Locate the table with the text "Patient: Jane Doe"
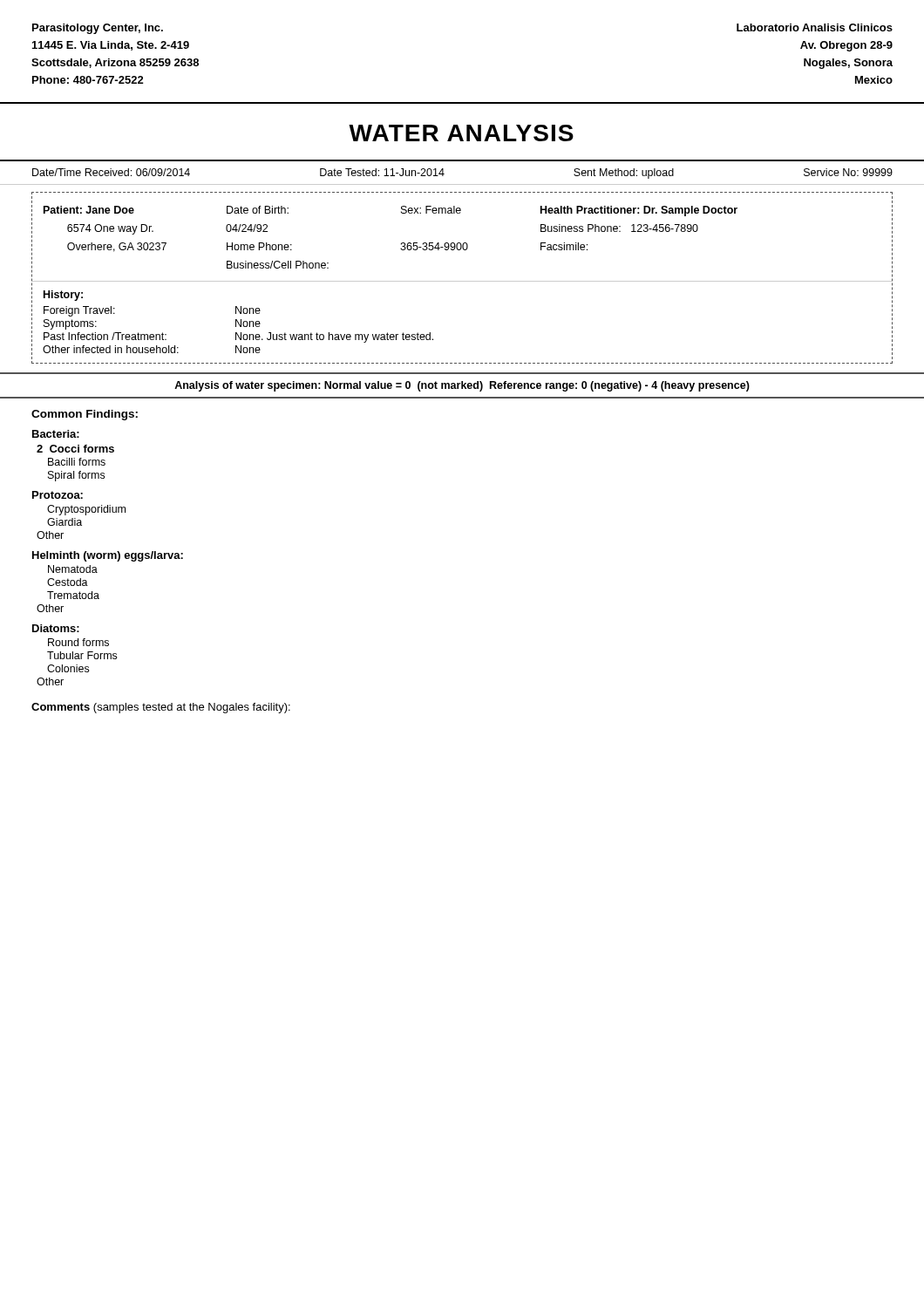This screenshot has height=1308, width=924. 462,237
